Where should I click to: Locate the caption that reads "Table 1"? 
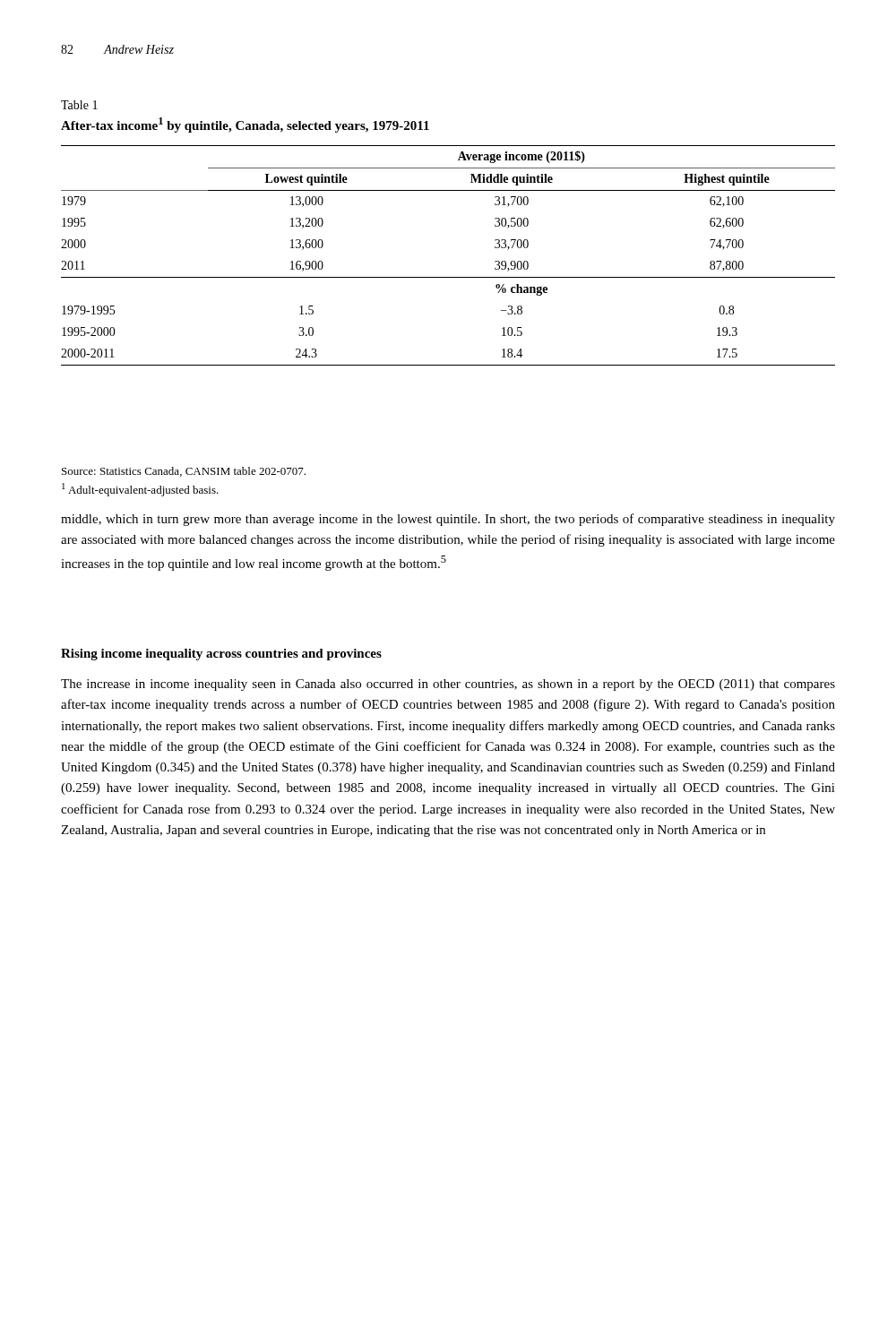pyautogui.click(x=79, y=105)
